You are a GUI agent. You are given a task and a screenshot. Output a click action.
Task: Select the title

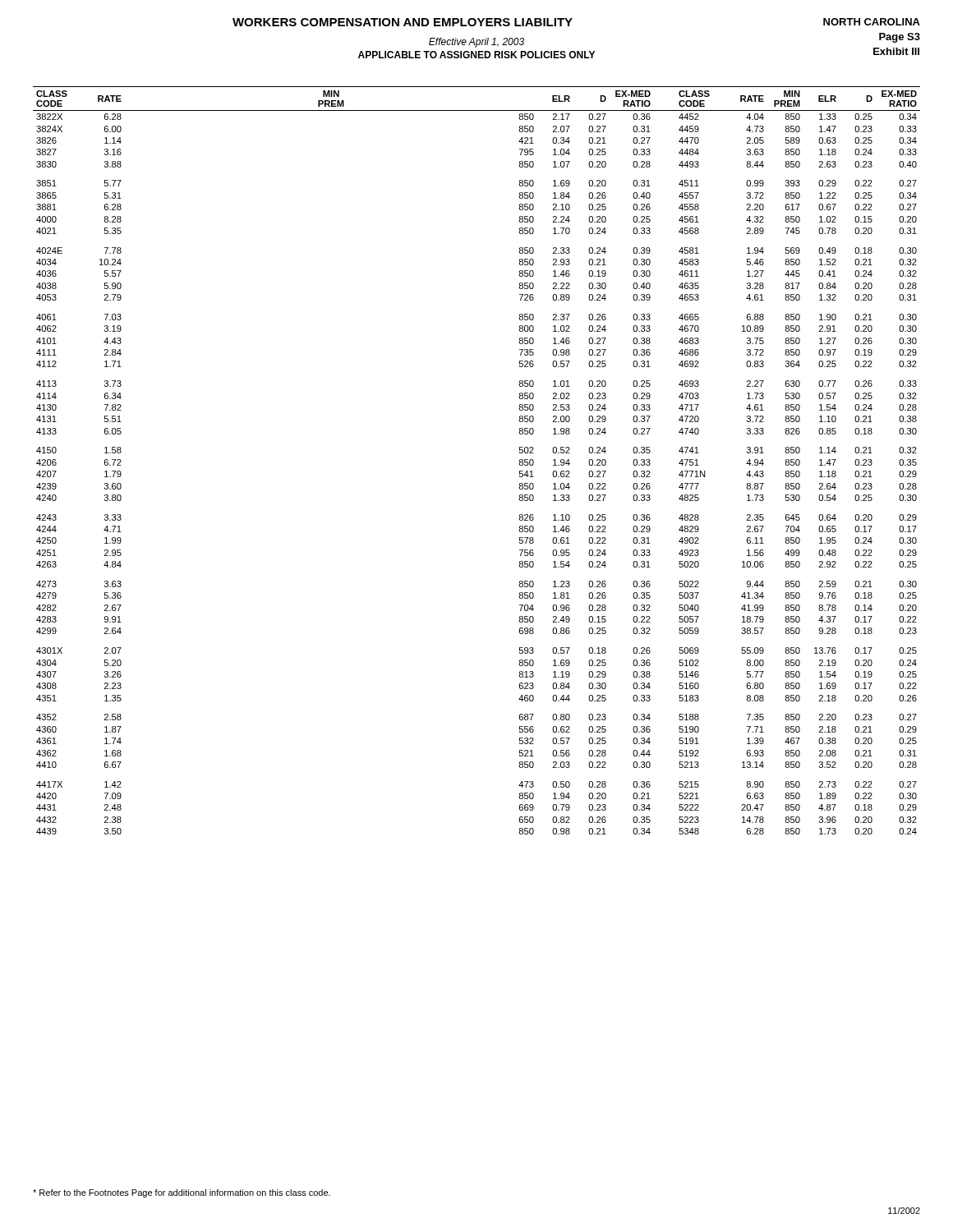[403, 22]
